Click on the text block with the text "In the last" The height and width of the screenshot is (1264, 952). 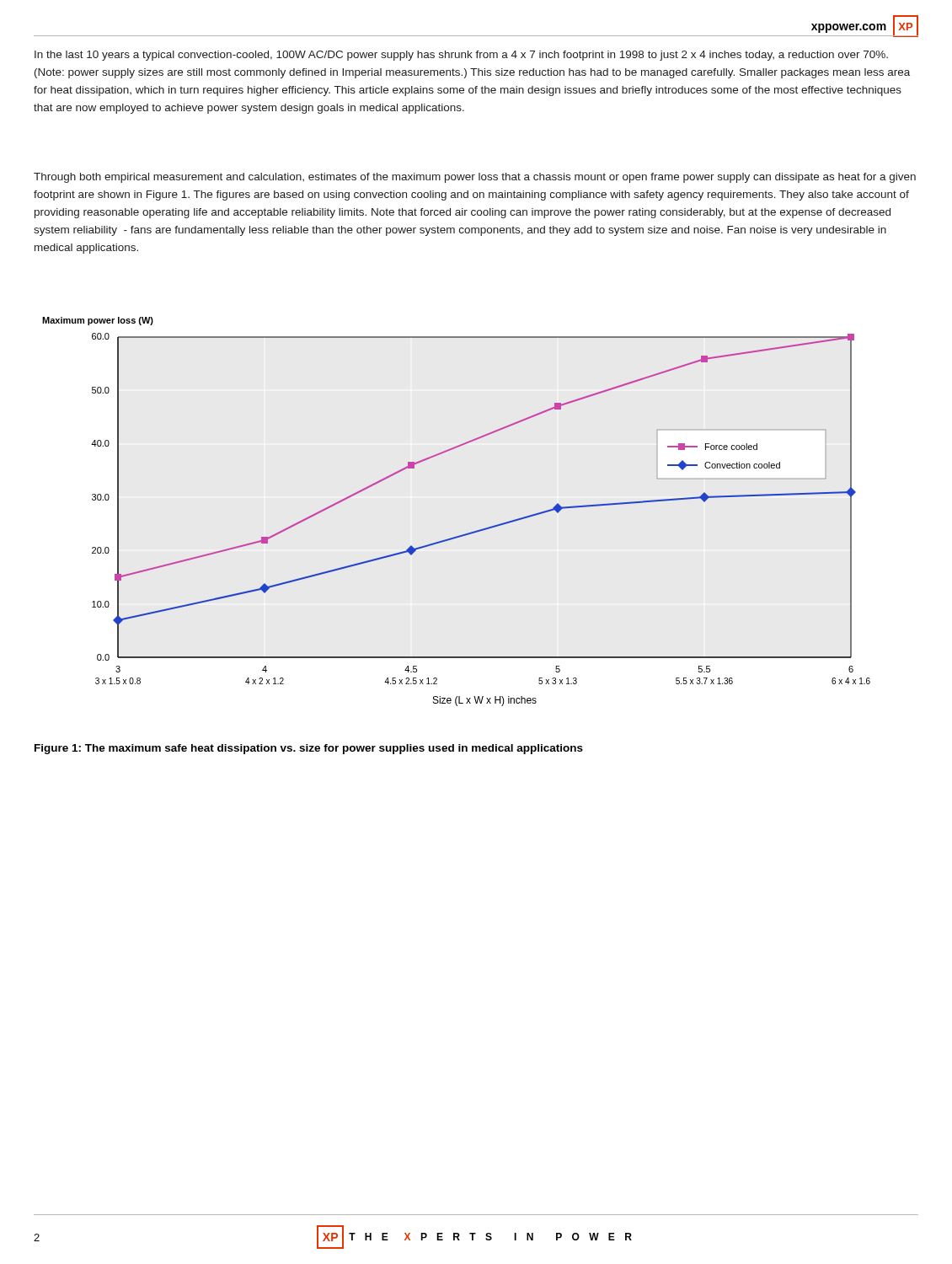[472, 81]
